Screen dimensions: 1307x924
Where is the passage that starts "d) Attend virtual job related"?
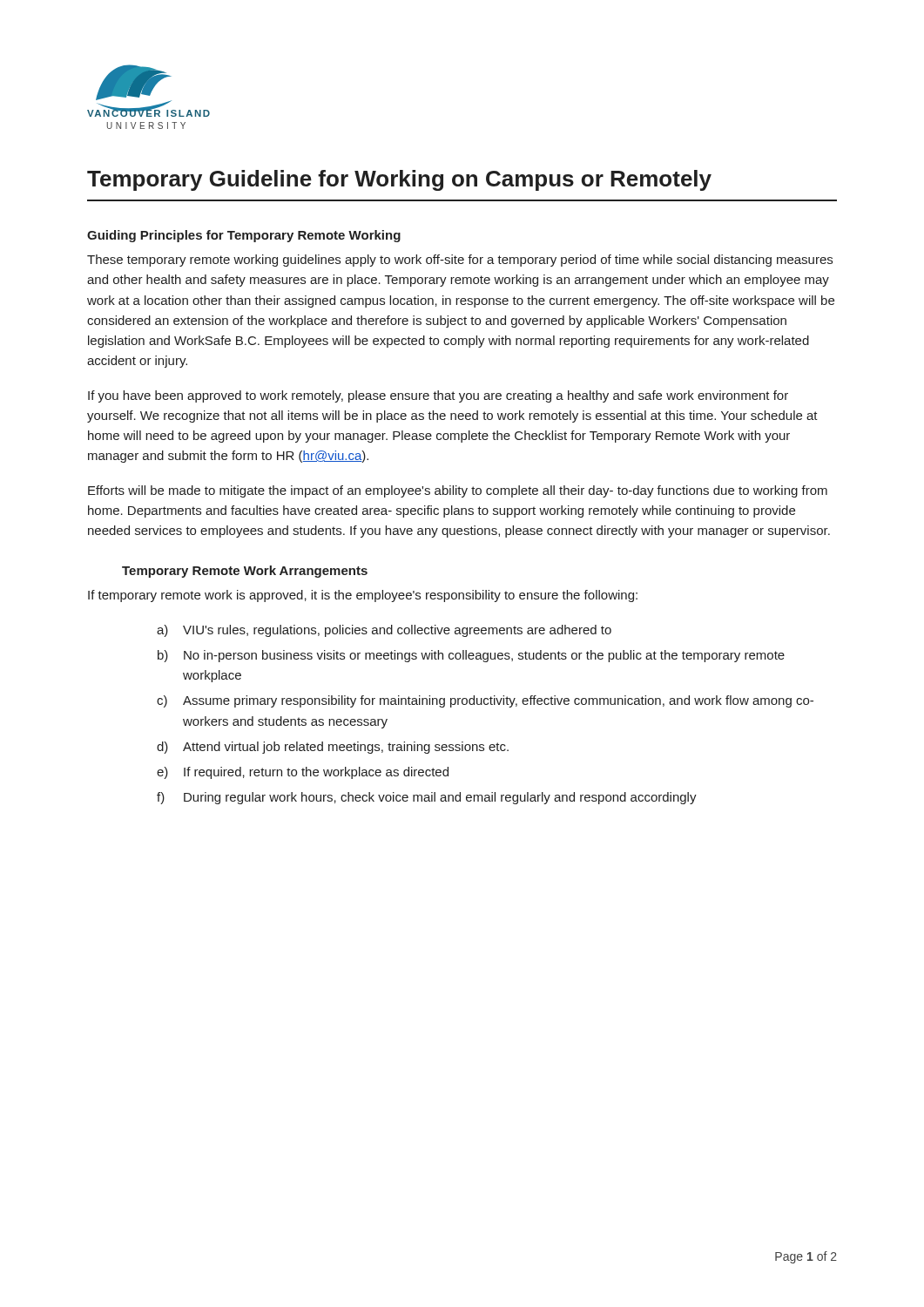click(497, 746)
